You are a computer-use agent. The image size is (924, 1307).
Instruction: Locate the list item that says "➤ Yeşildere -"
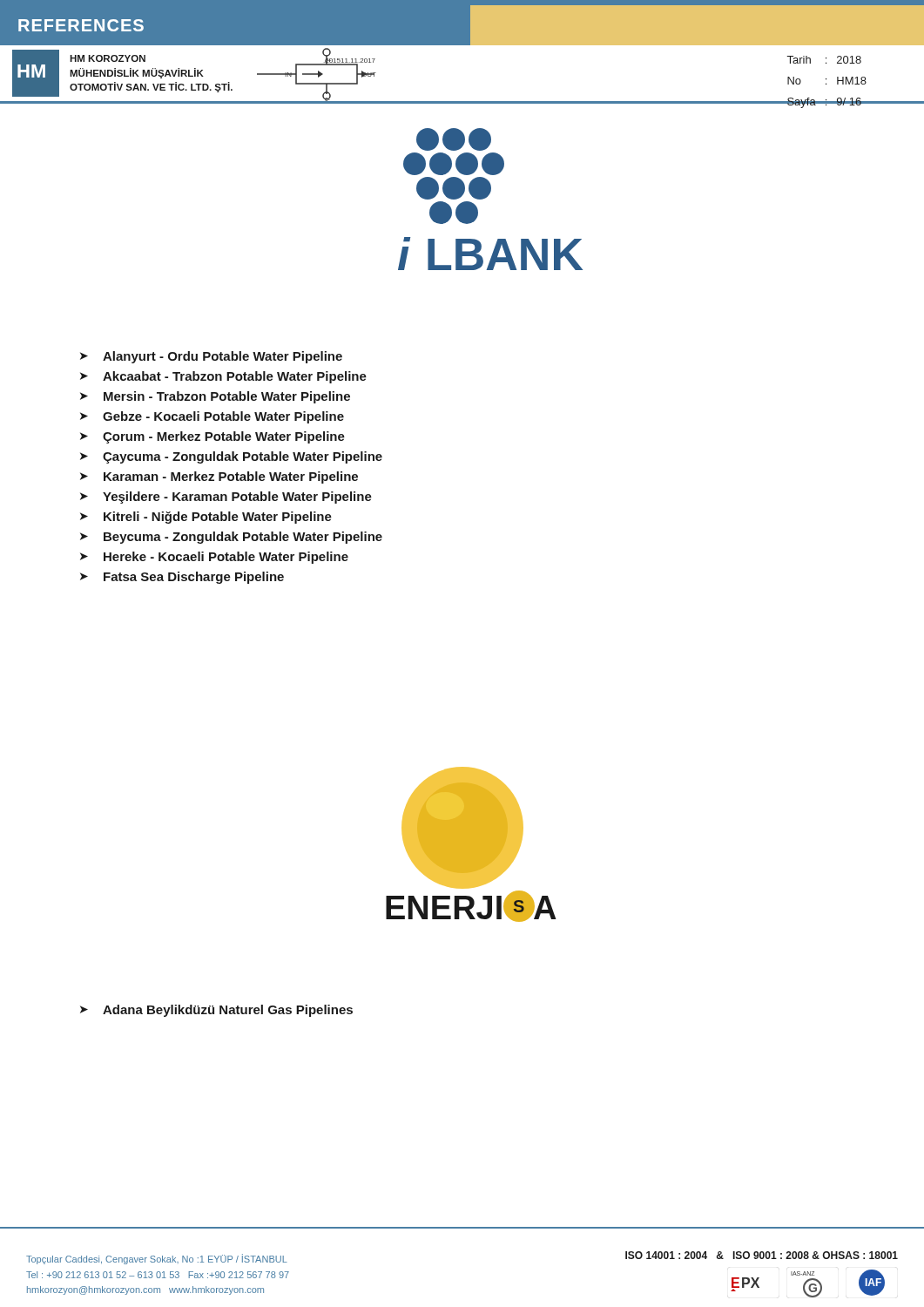tap(225, 496)
